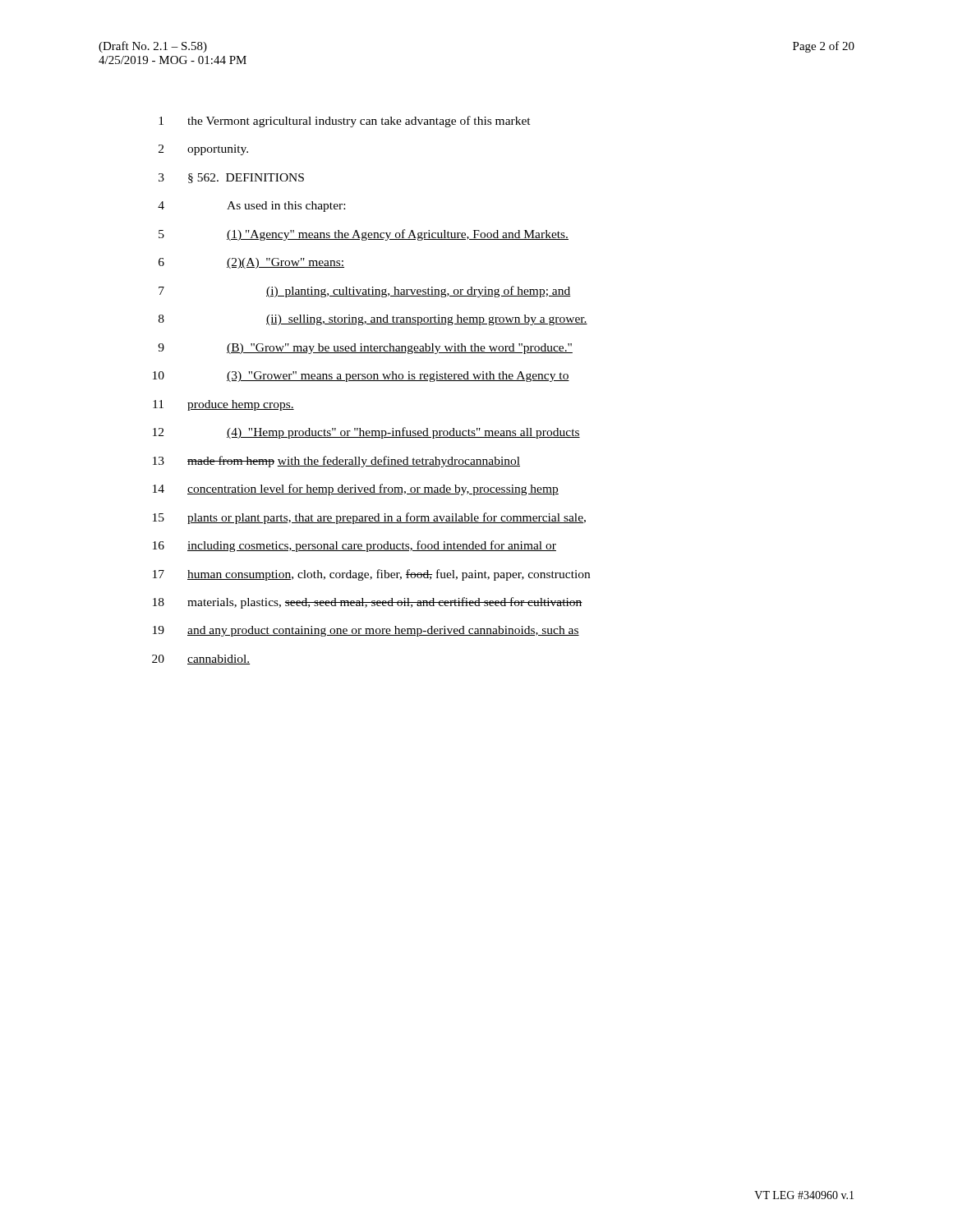Locate the passage starting "20 cannabidiol."
Image resolution: width=953 pixels, height=1232 pixels.
201,660
